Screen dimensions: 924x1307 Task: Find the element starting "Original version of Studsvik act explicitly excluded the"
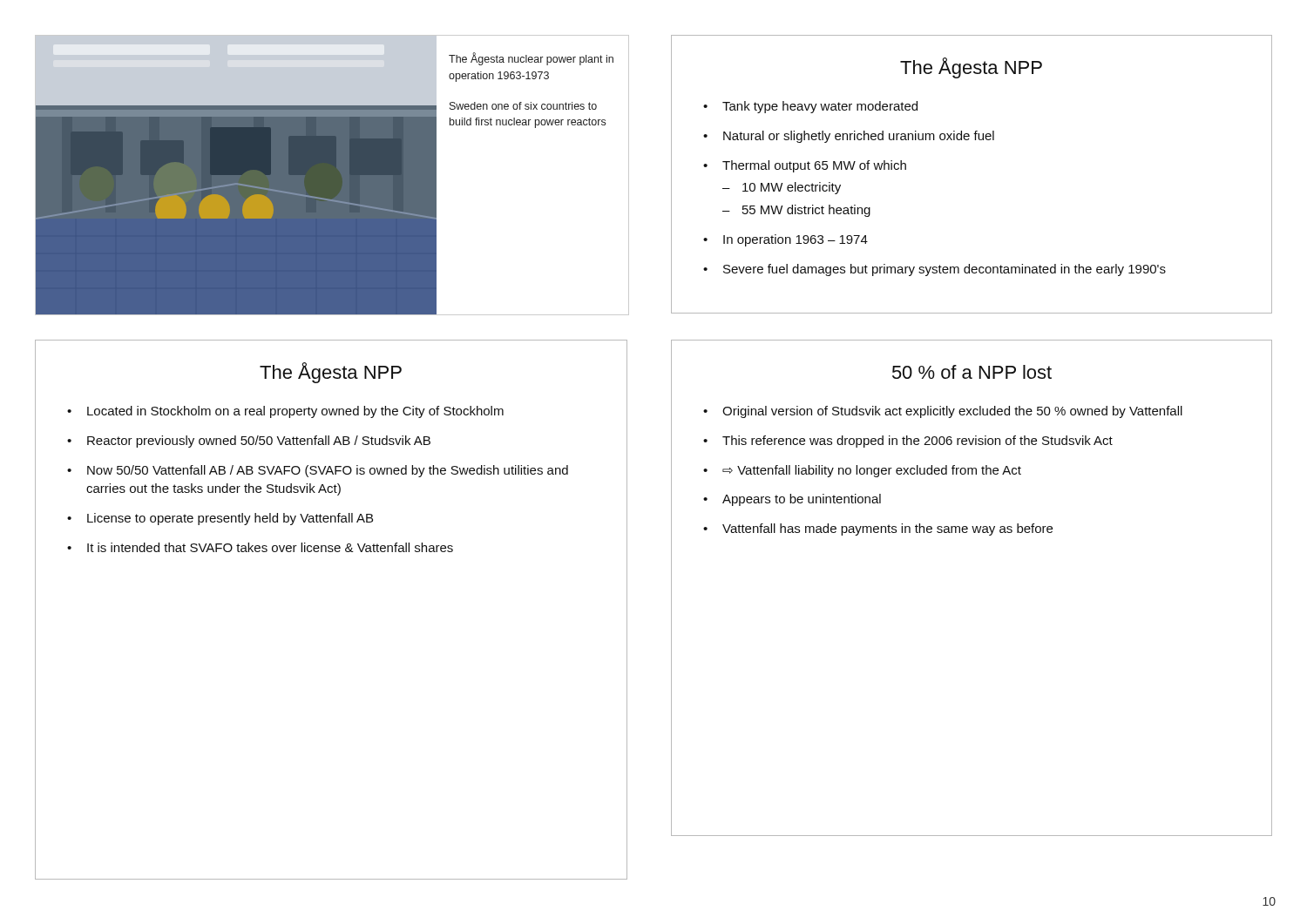click(x=953, y=411)
